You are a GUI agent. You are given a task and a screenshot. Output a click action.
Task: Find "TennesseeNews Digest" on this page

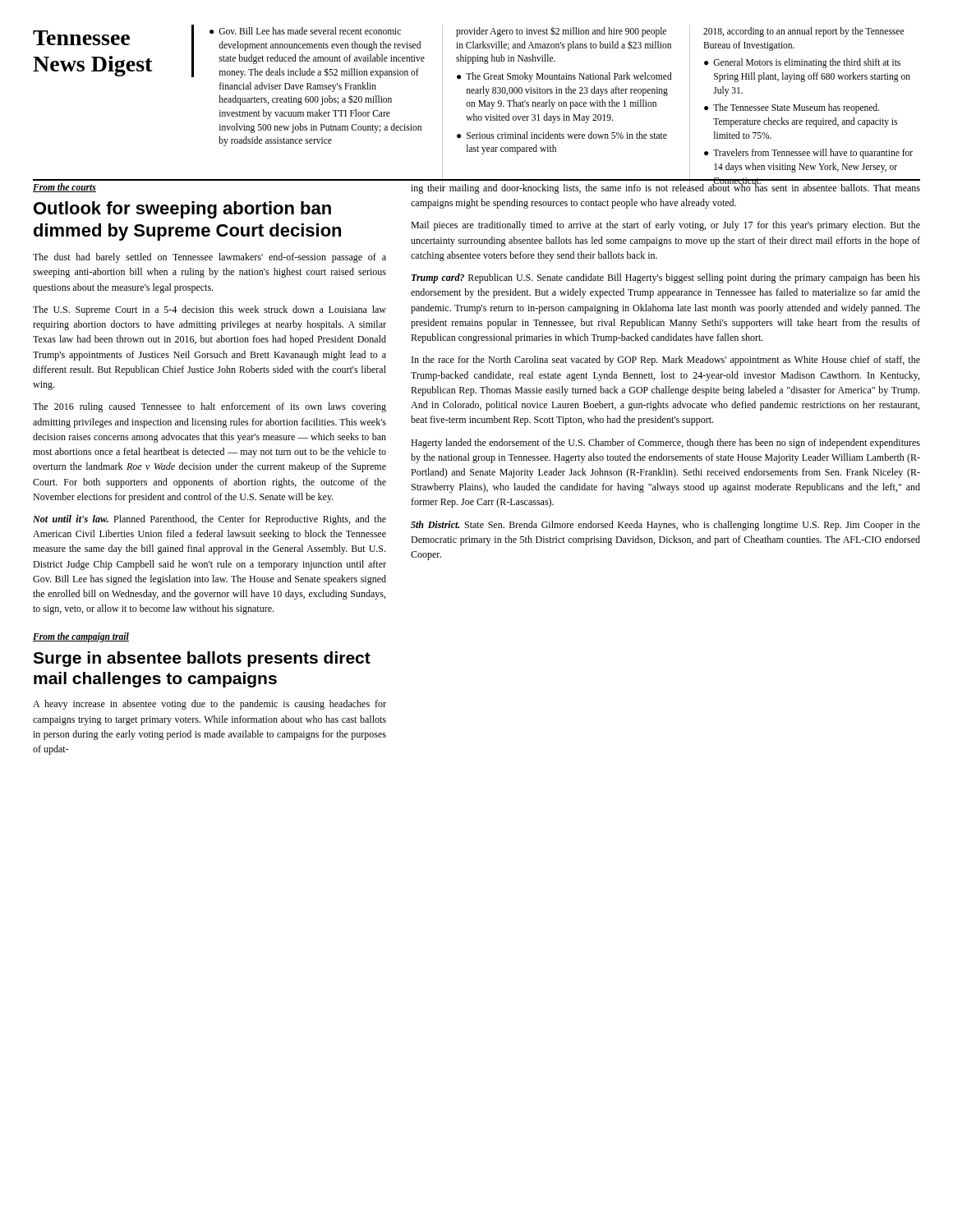pyautogui.click(x=105, y=51)
